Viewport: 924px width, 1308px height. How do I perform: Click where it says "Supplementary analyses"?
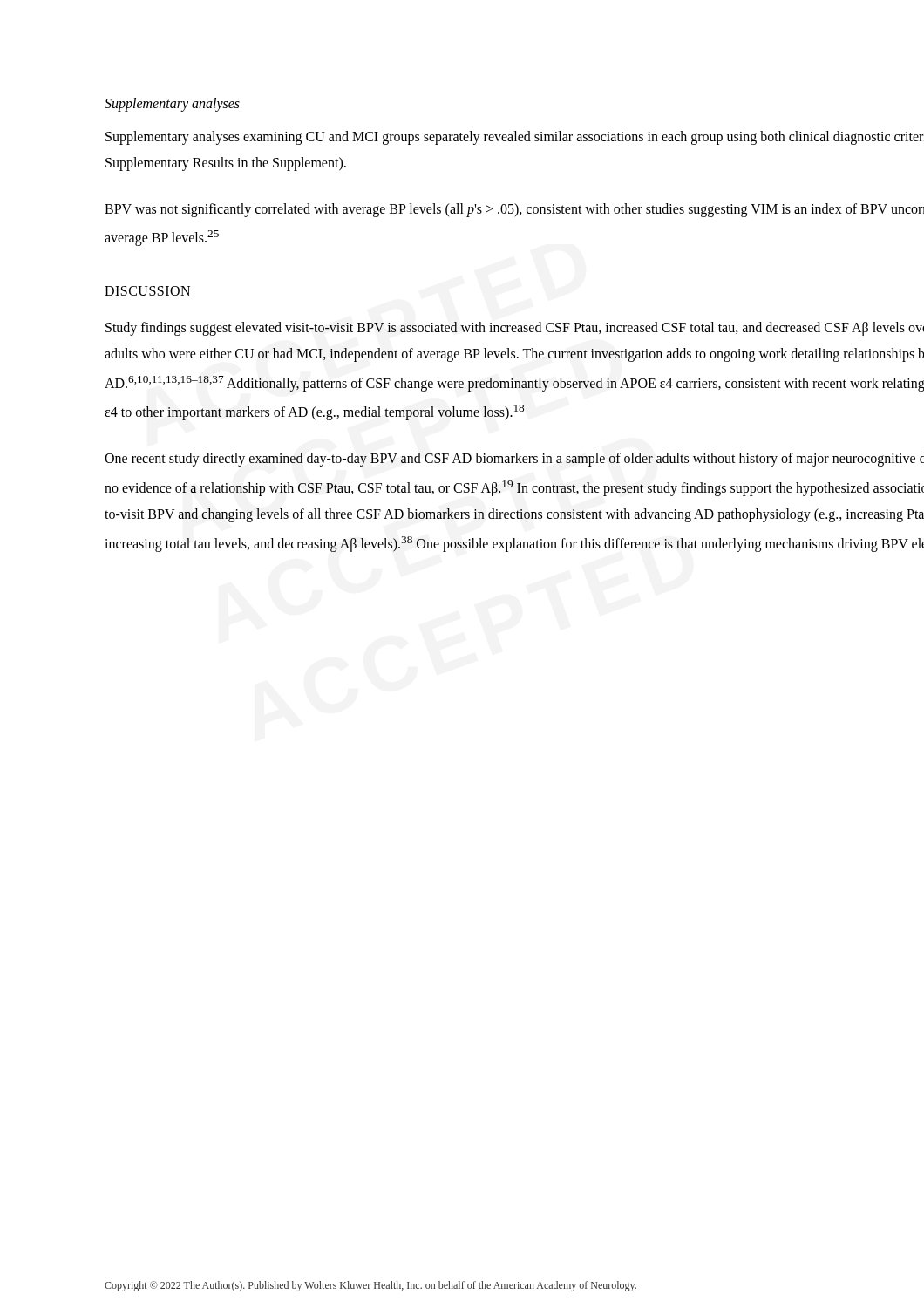172,103
